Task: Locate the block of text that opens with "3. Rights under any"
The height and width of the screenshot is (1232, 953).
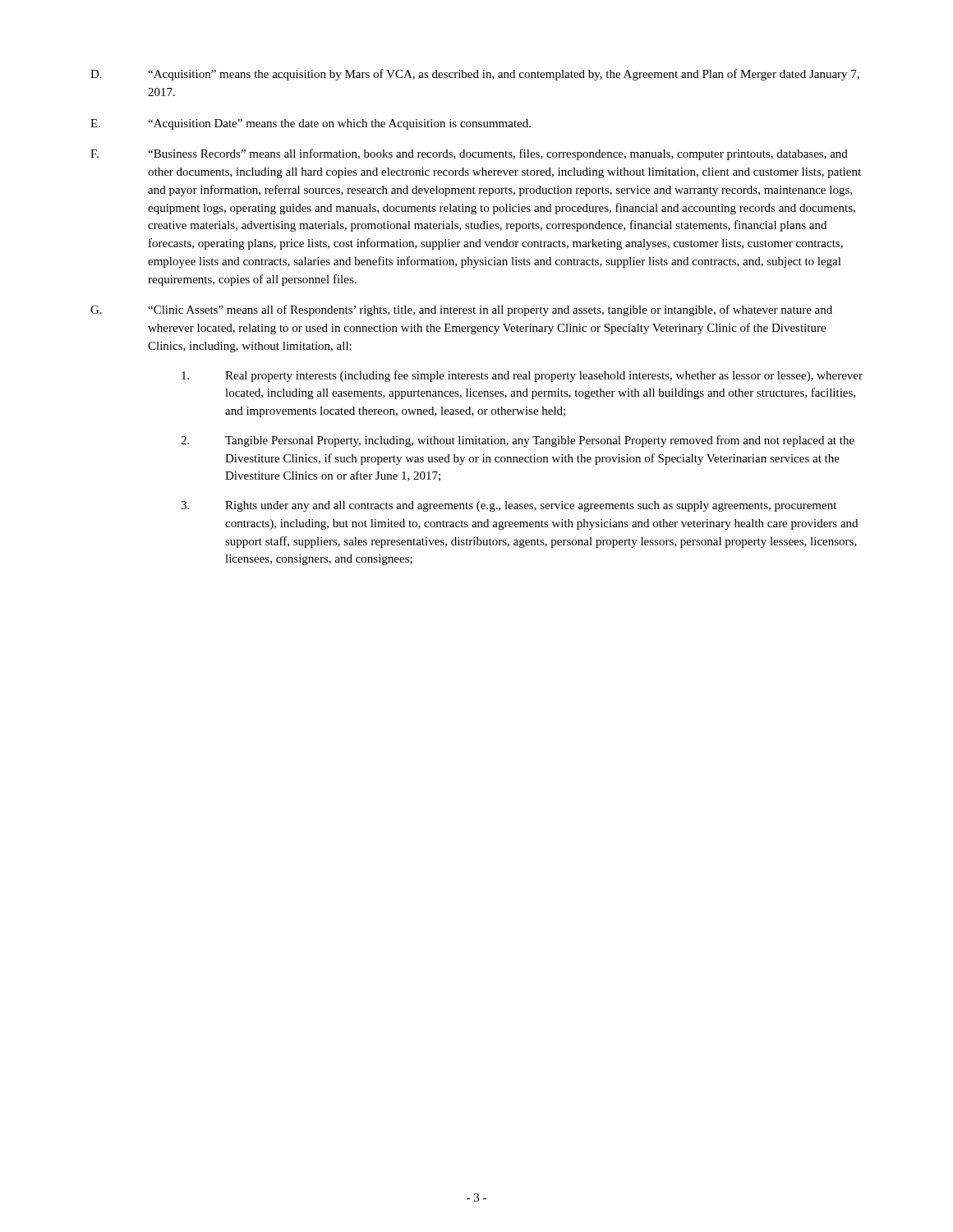Action: click(522, 533)
